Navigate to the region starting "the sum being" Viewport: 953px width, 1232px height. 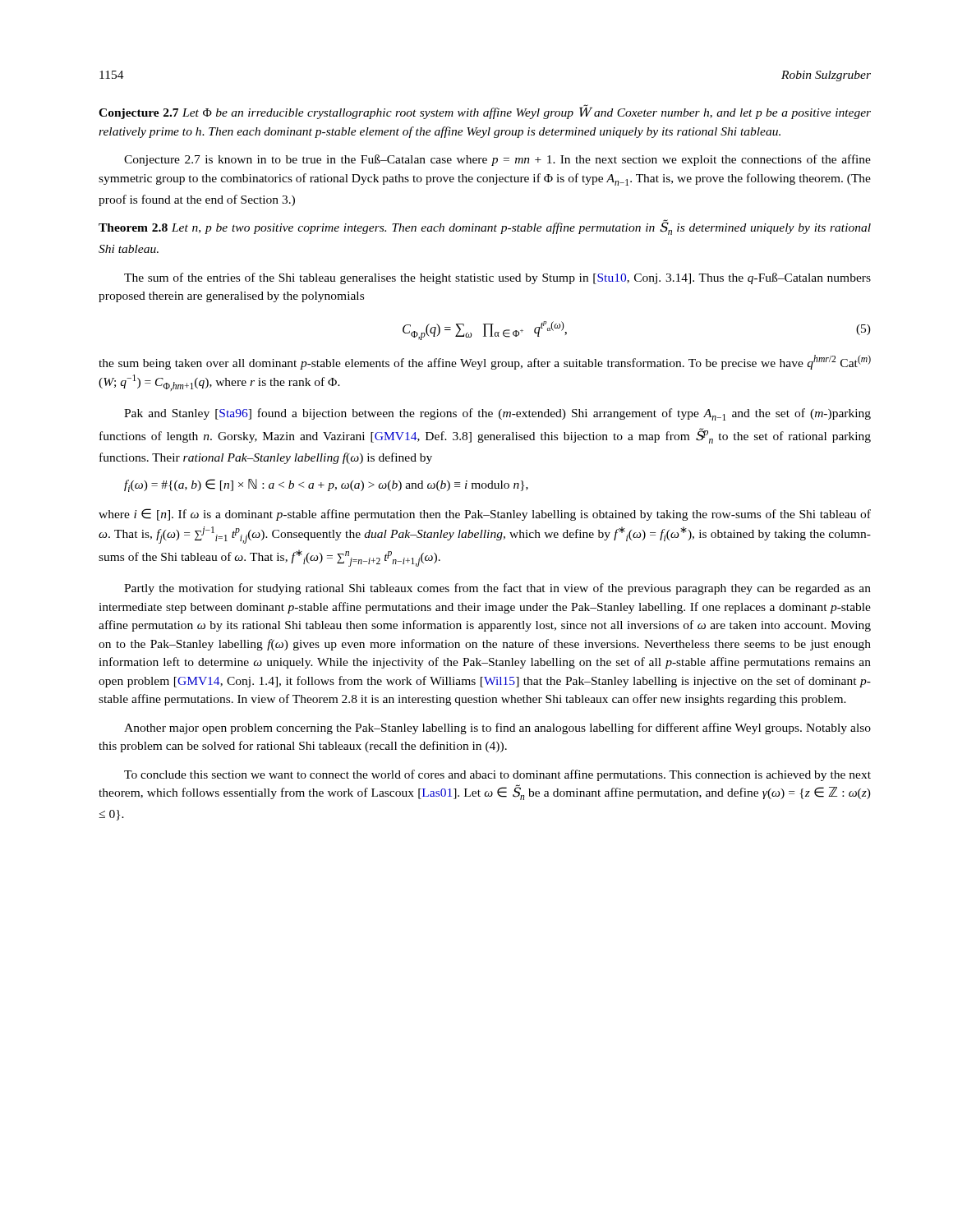(485, 373)
